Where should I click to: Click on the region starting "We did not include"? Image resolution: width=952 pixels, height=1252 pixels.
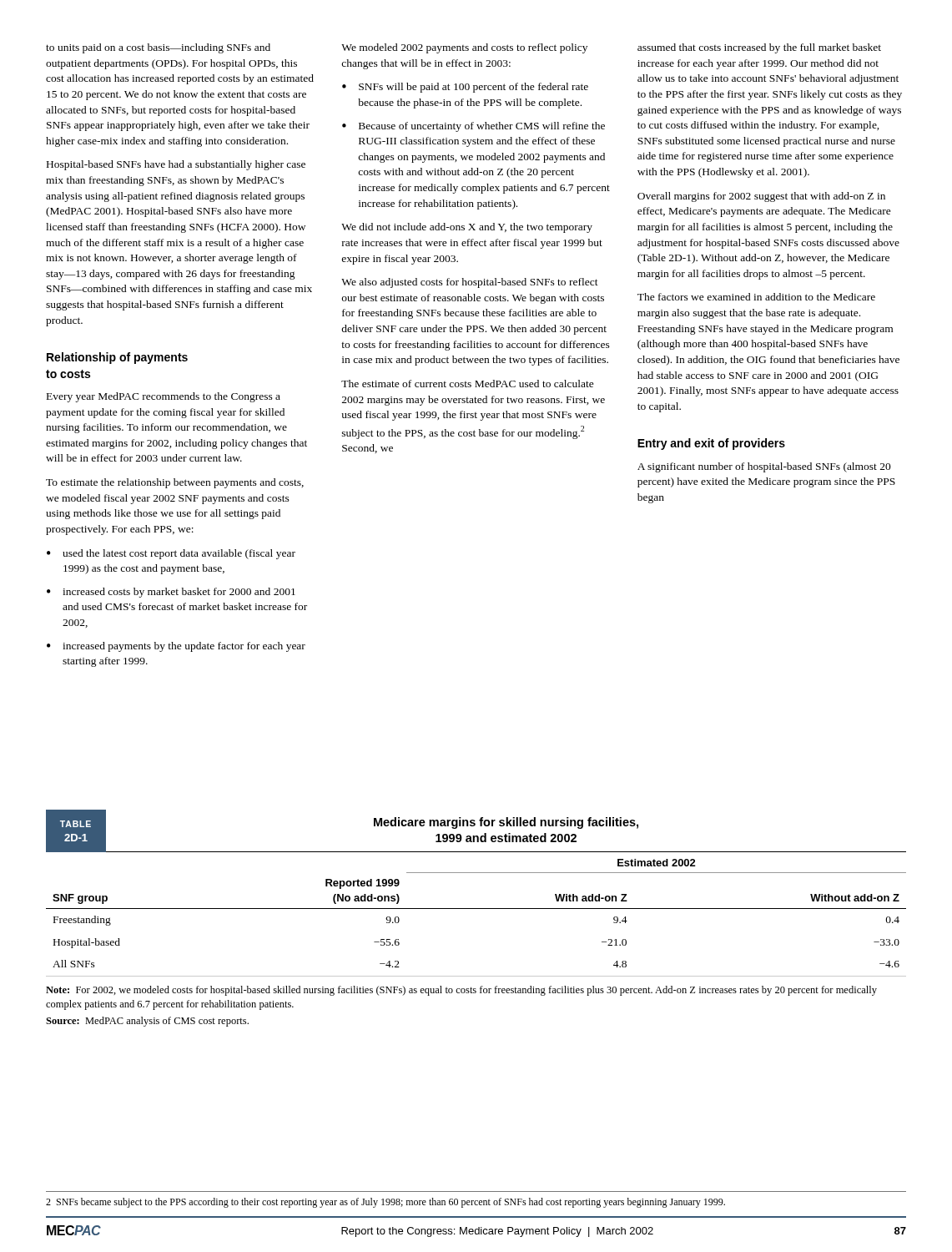pos(476,338)
